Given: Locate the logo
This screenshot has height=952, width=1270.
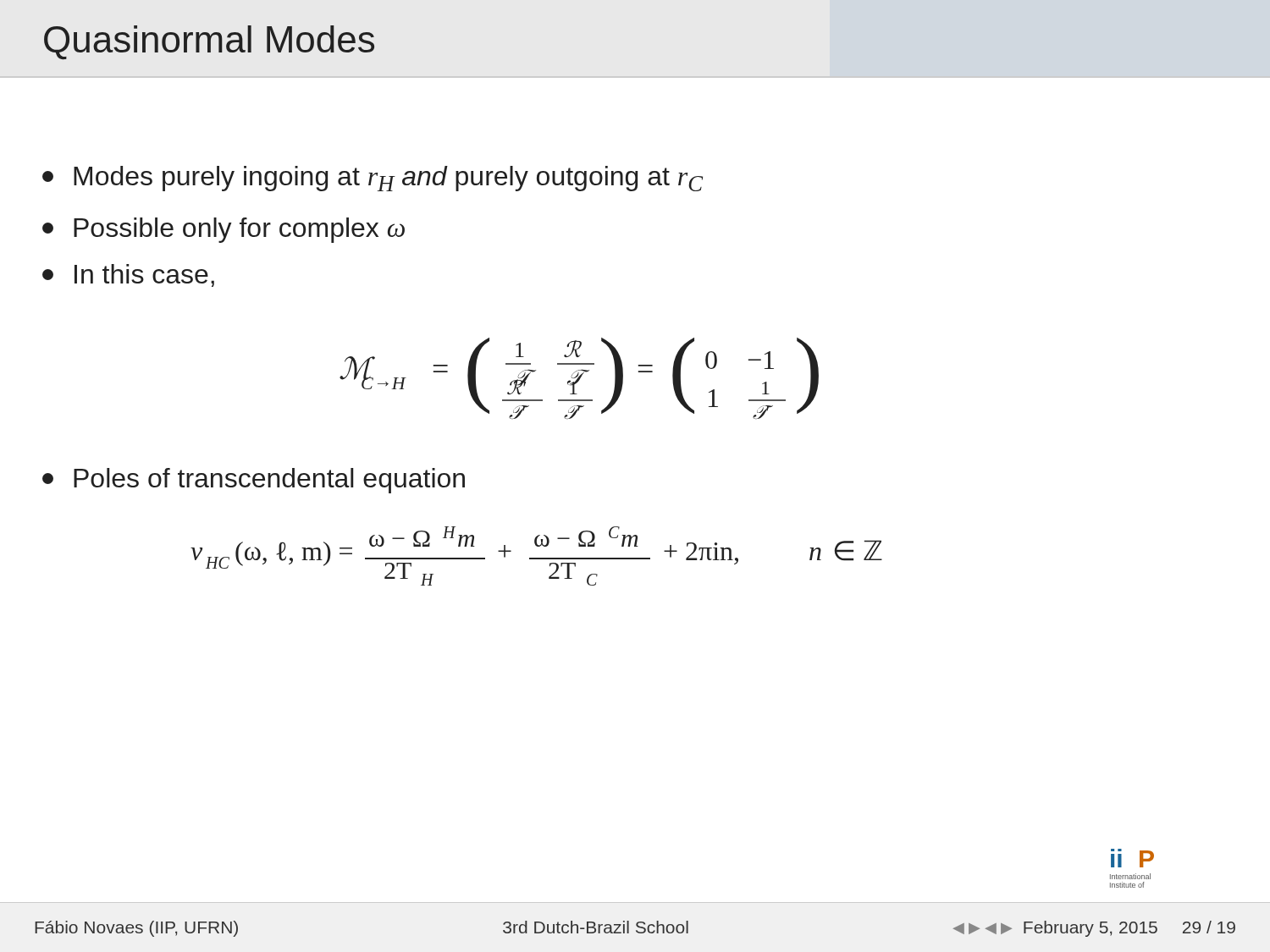Looking at the screenshot, I should (x=1164, y=865).
